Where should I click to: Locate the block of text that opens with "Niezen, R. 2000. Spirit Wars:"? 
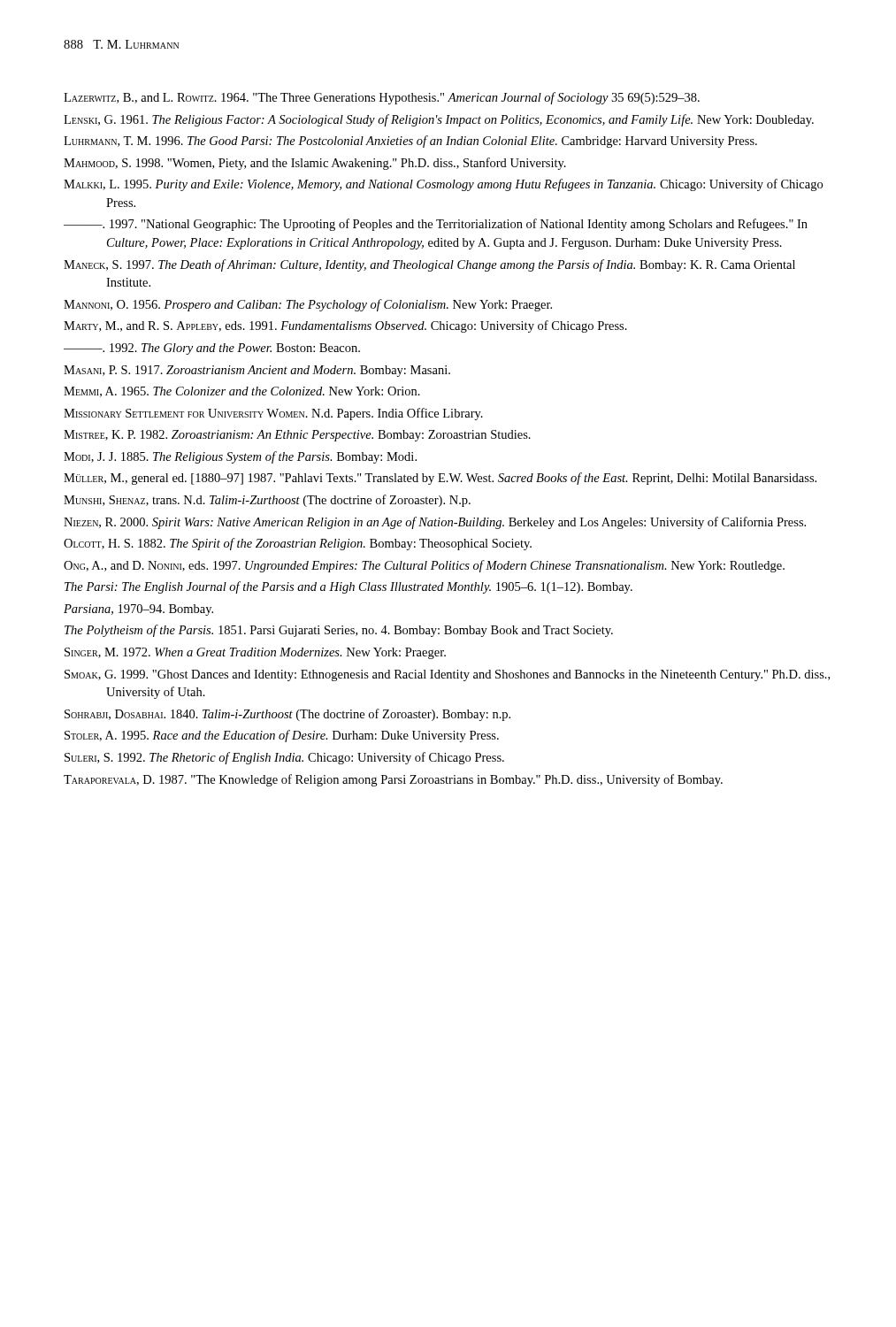435,522
